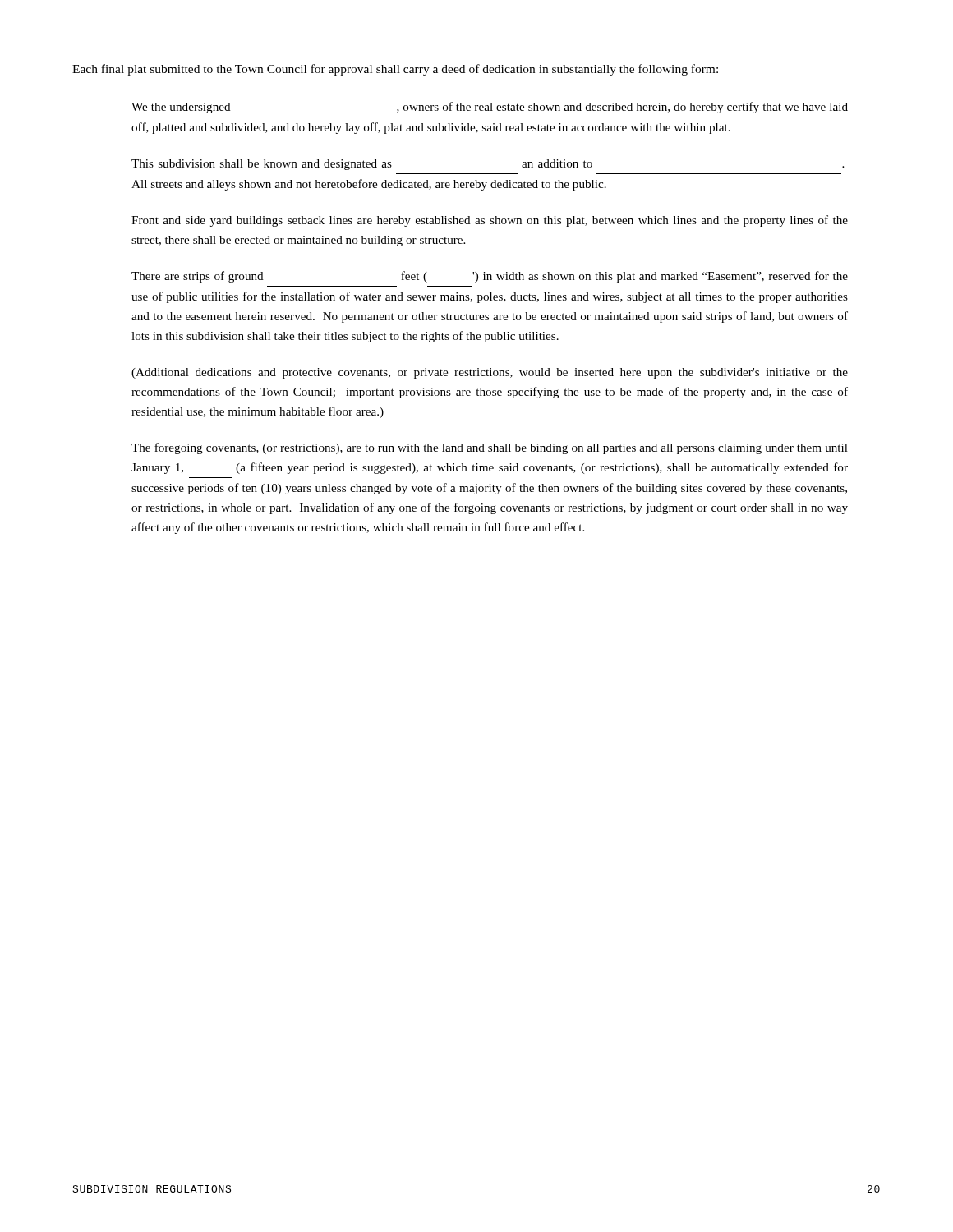Screen dimensions: 1232x953
Task: Point to the block starting "We the undersigned , owners"
Action: click(x=490, y=115)
